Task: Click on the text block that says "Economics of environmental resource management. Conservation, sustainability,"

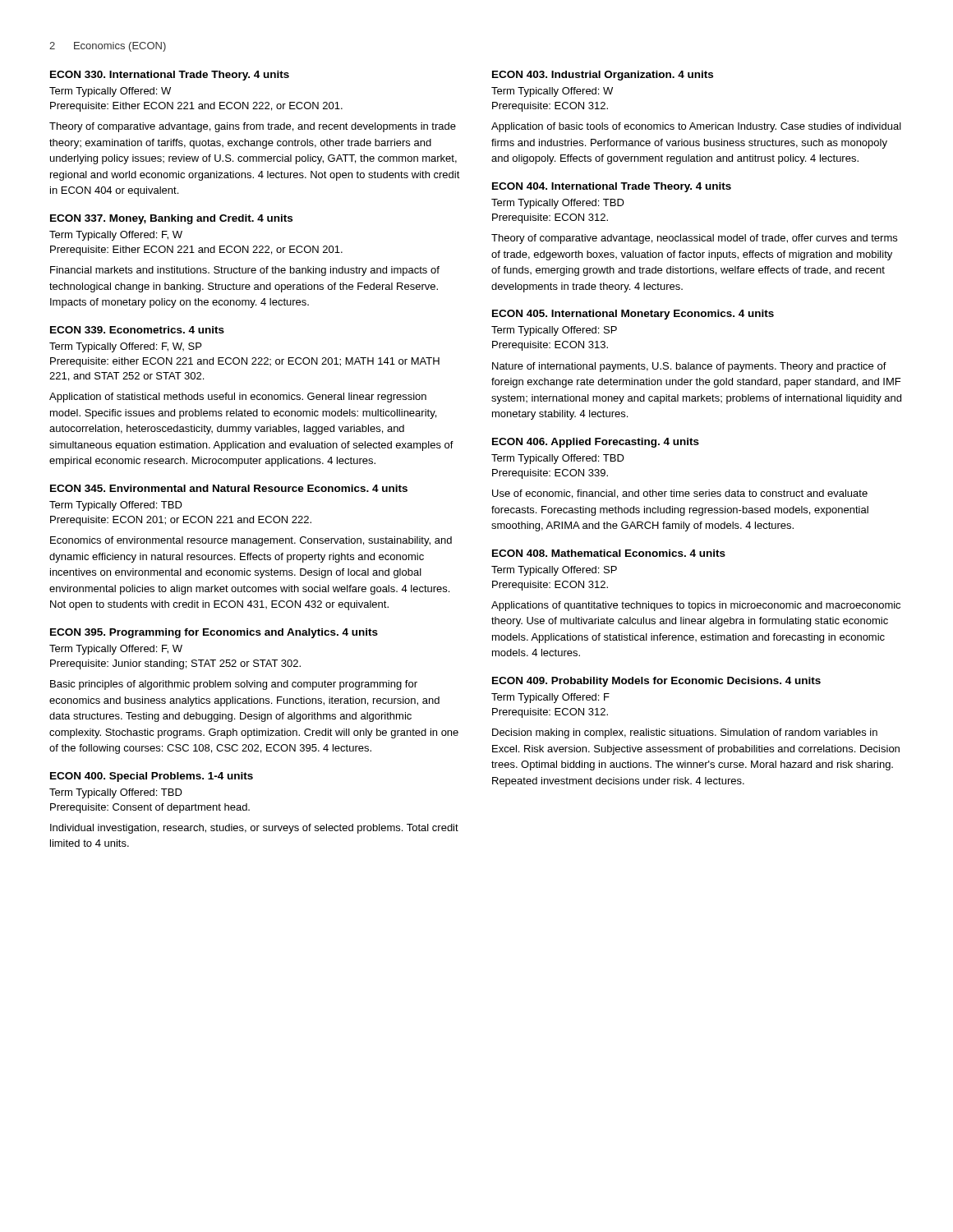Action: [251, 572]
